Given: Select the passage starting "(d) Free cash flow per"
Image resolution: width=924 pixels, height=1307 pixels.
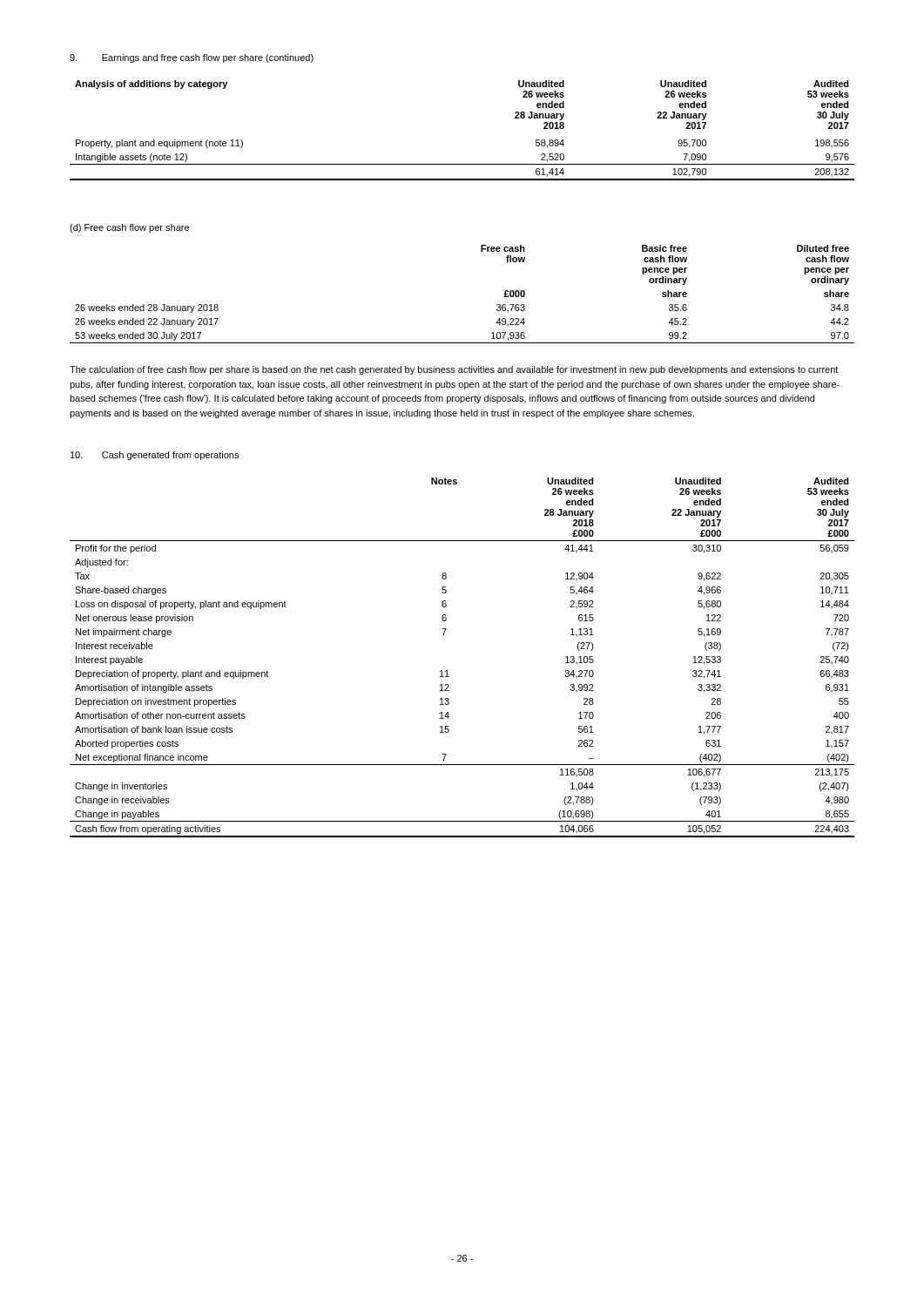Looking at the screenshot, I should click(130, 227).
